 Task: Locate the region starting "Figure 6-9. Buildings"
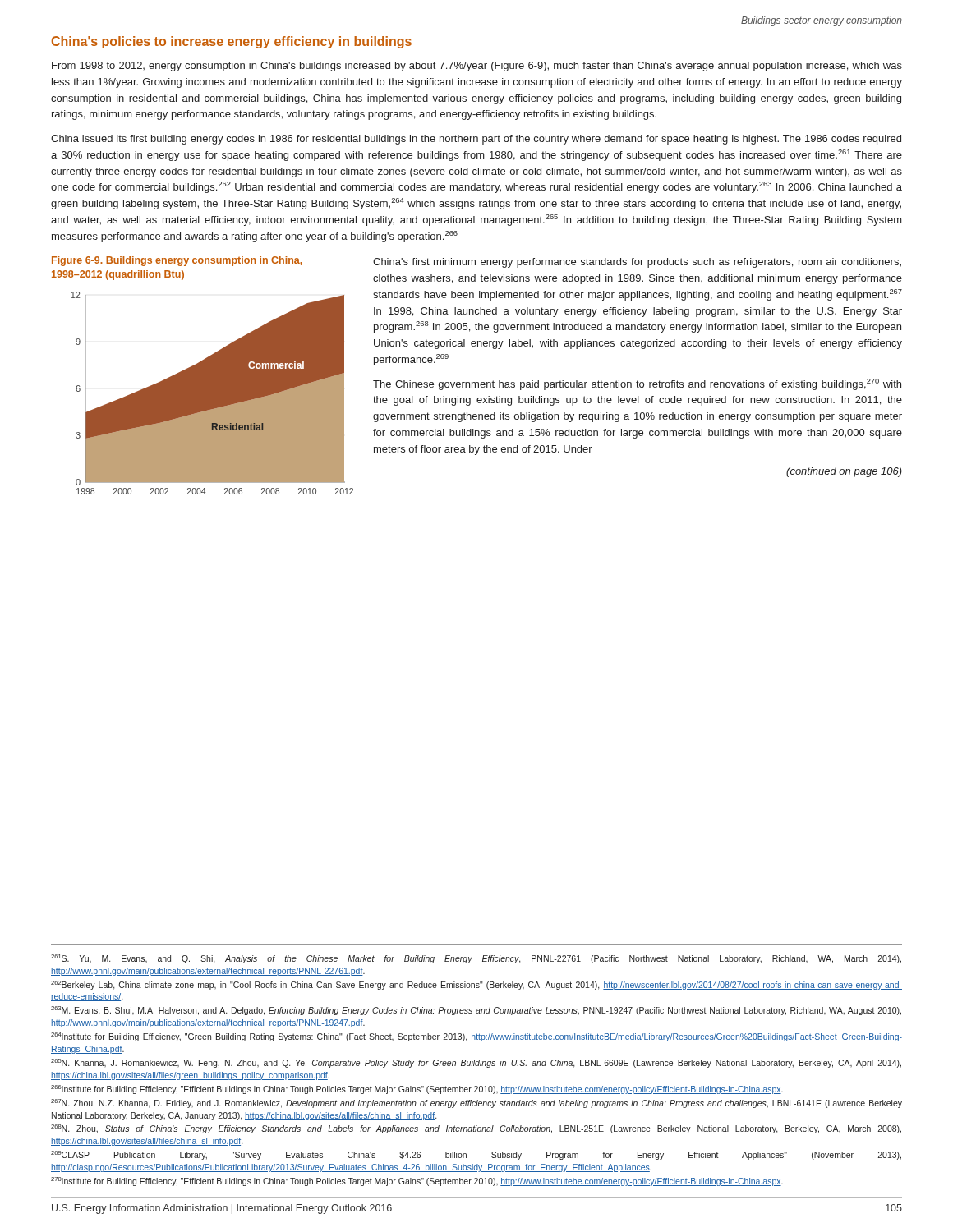tap(177, 267)
